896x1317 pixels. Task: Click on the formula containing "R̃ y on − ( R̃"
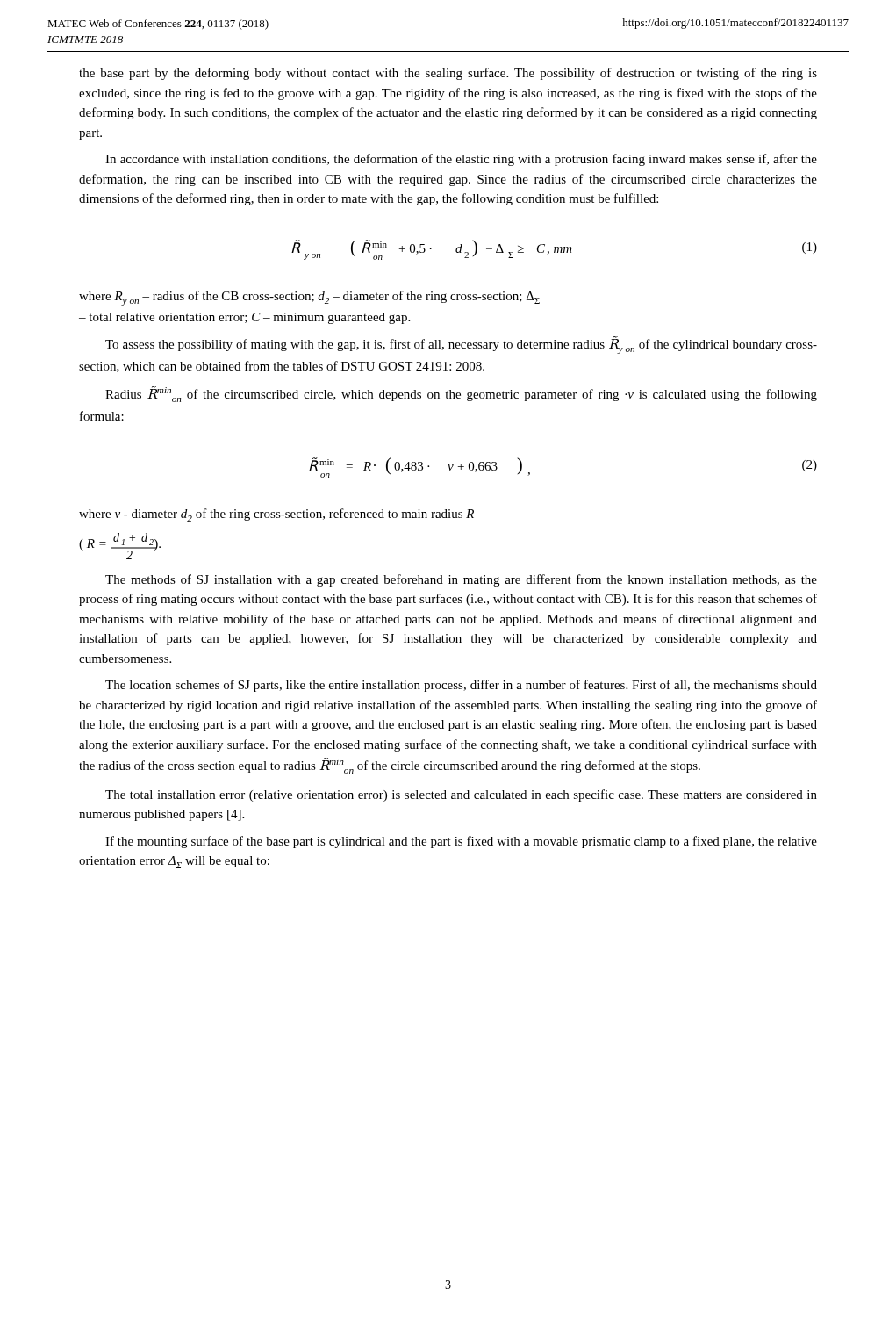(540, 247)
